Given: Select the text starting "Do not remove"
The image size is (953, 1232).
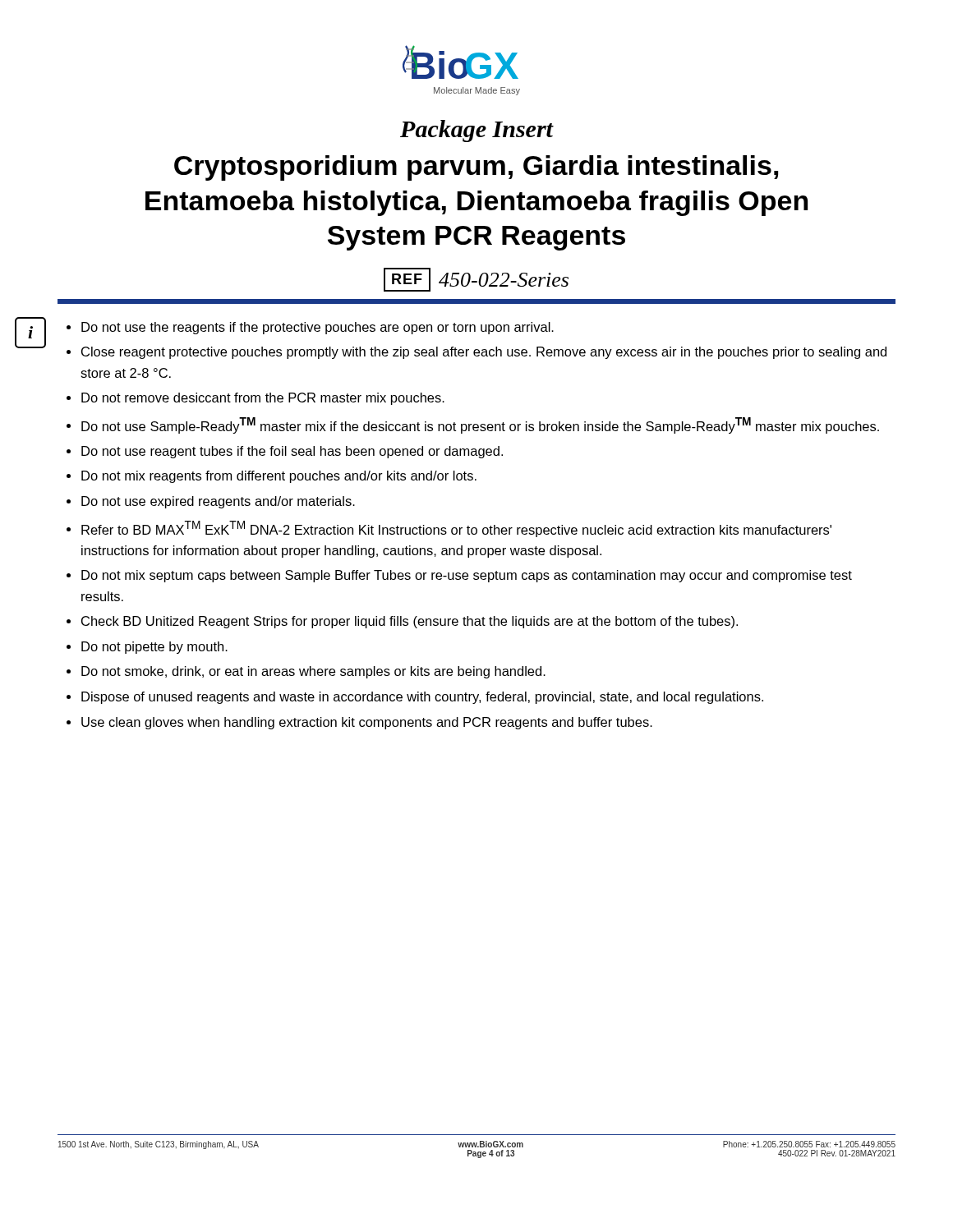Looking at the screenshot, I should coord(263,398).
